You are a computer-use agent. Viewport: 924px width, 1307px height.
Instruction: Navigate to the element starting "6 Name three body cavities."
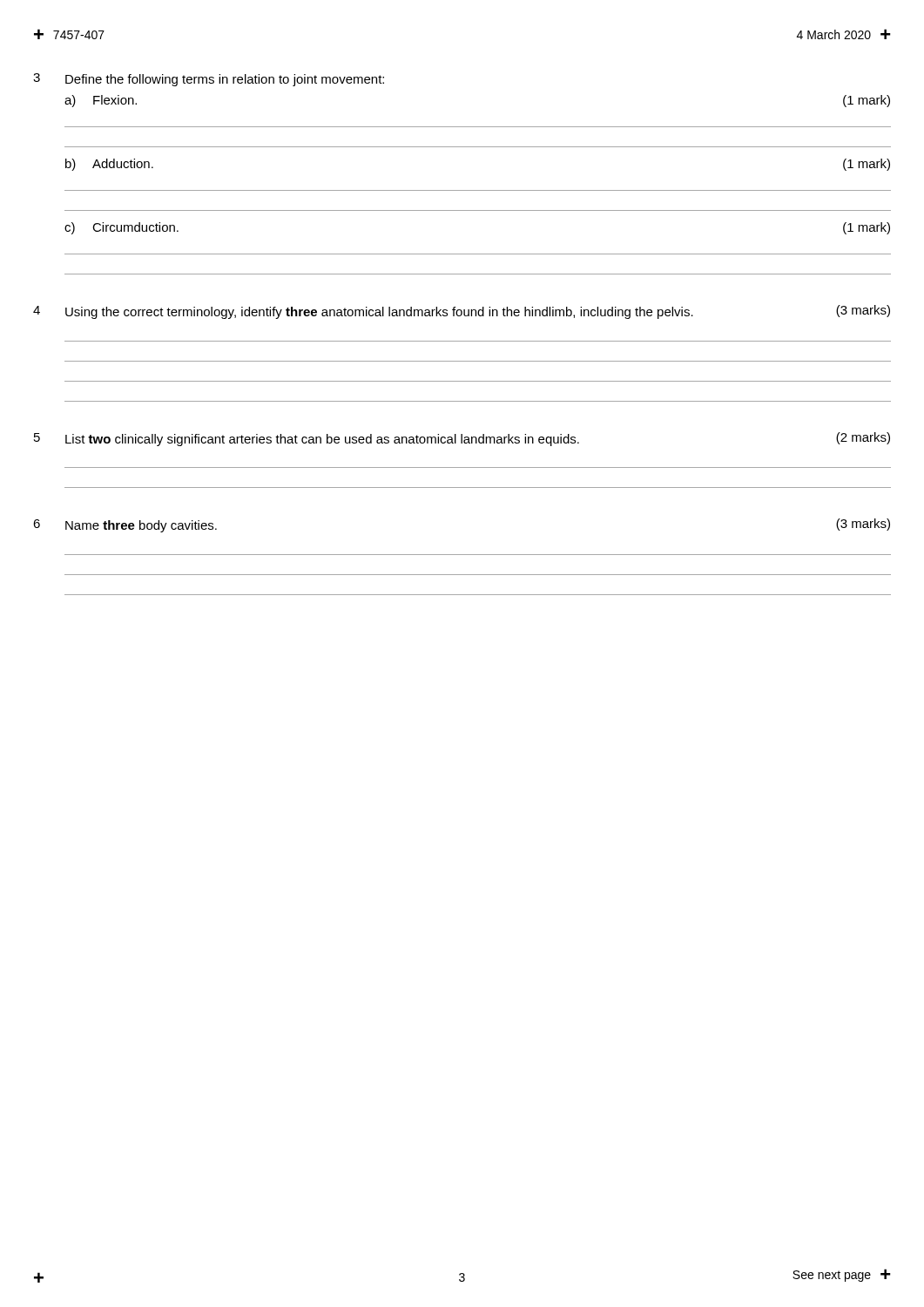tap(462, 556)
